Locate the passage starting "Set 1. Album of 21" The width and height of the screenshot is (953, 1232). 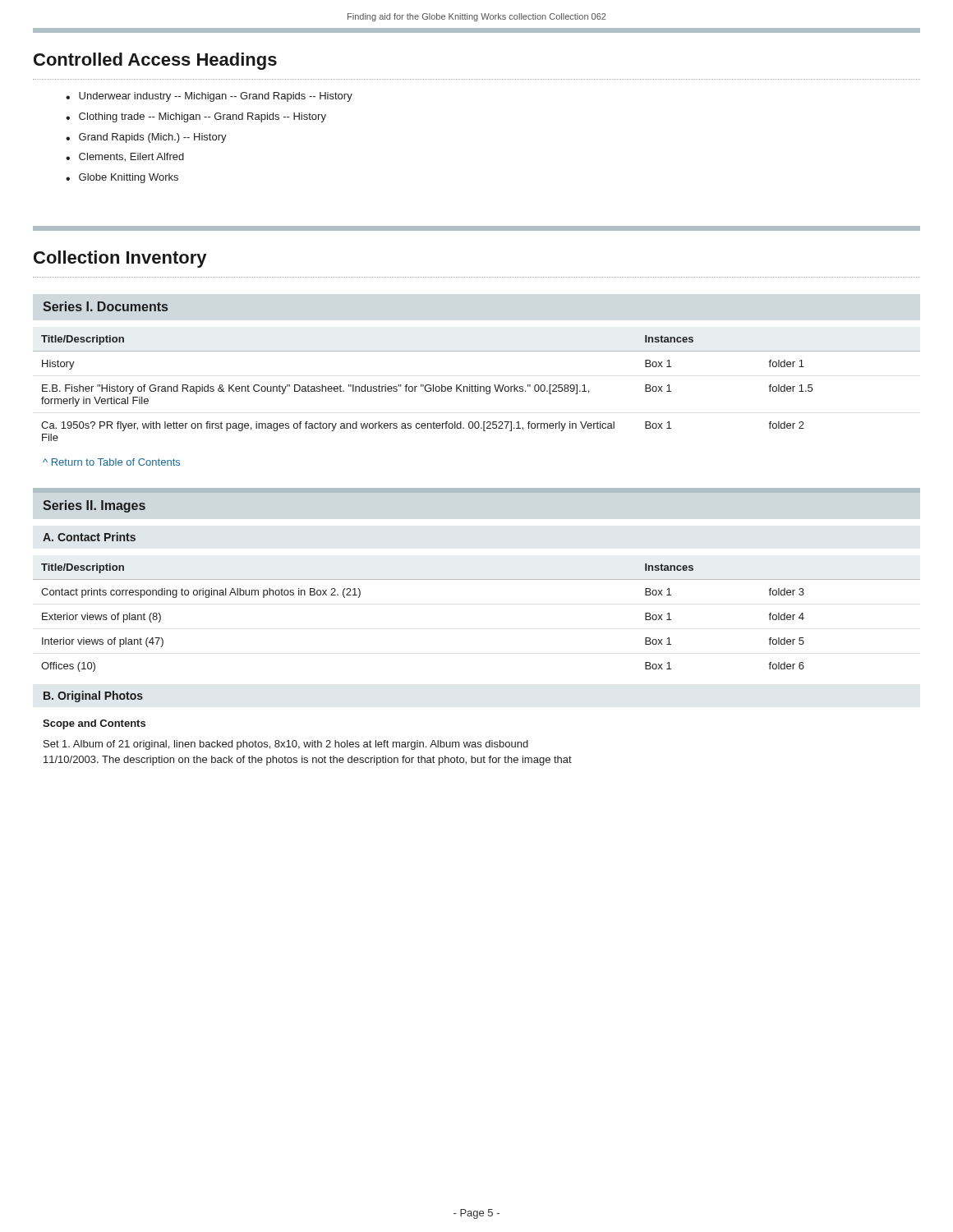[307, 752]
